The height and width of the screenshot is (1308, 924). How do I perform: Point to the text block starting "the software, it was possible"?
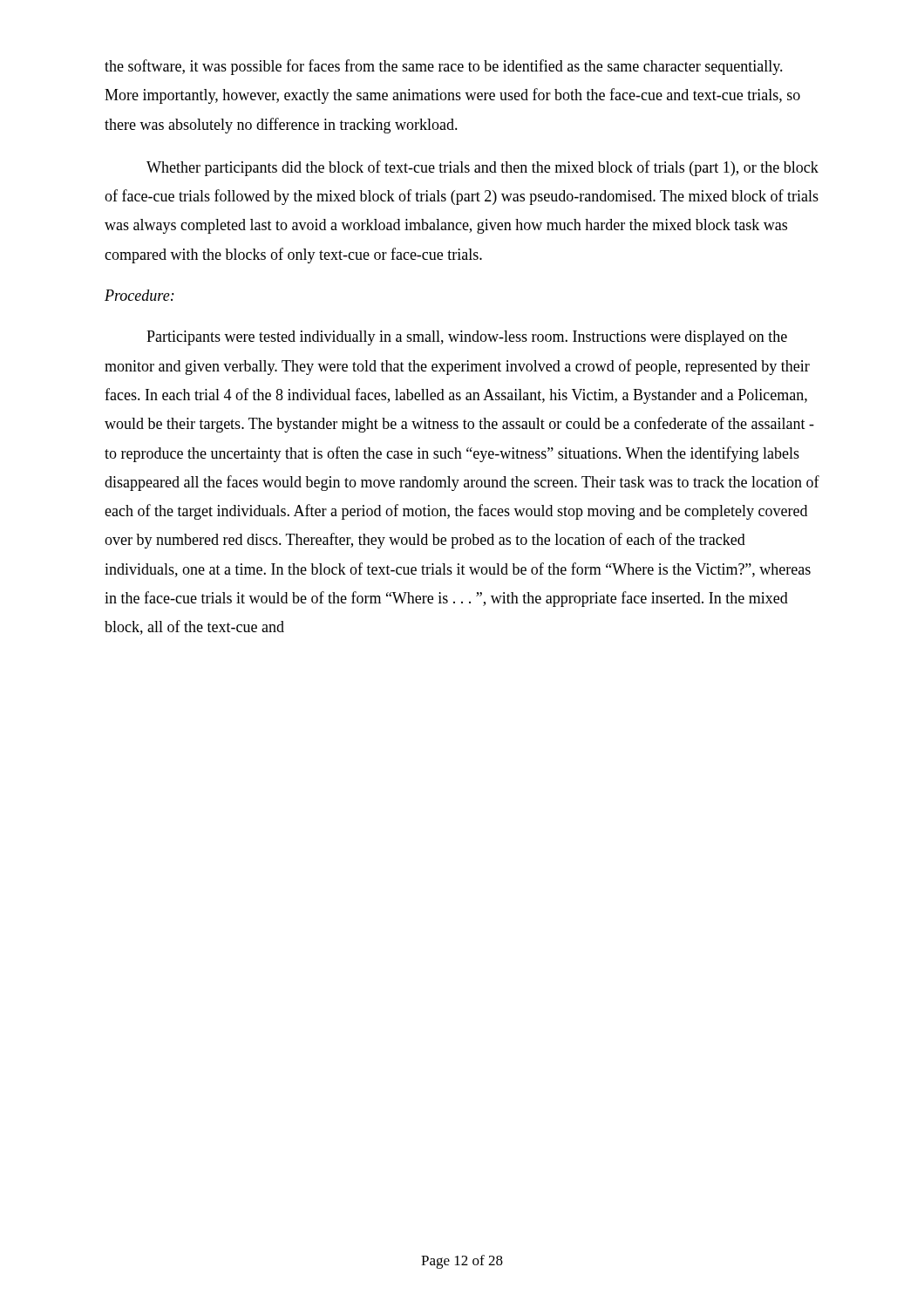click(x=462, y=96)
